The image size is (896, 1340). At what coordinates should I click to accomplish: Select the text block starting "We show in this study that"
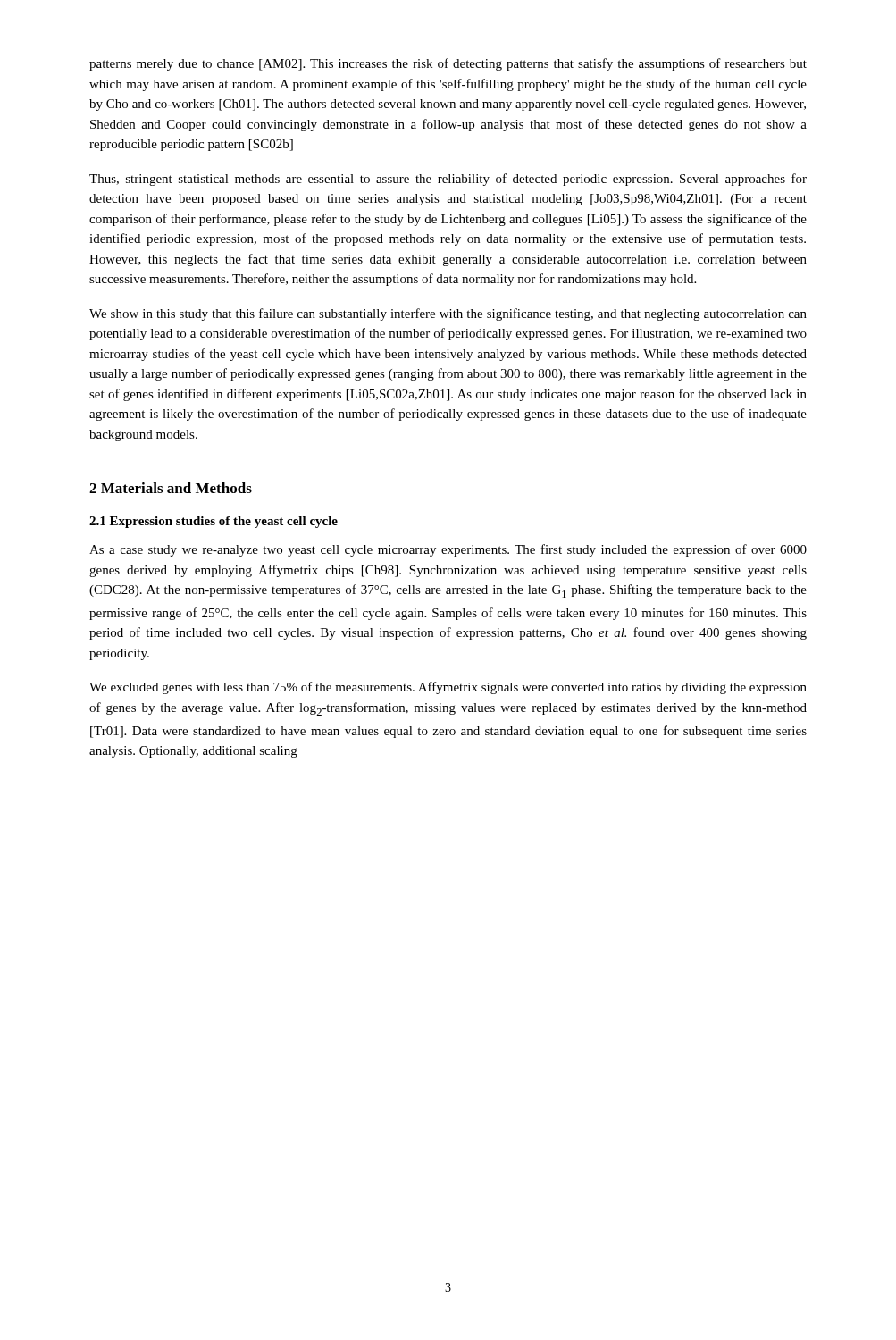point(448,374)
